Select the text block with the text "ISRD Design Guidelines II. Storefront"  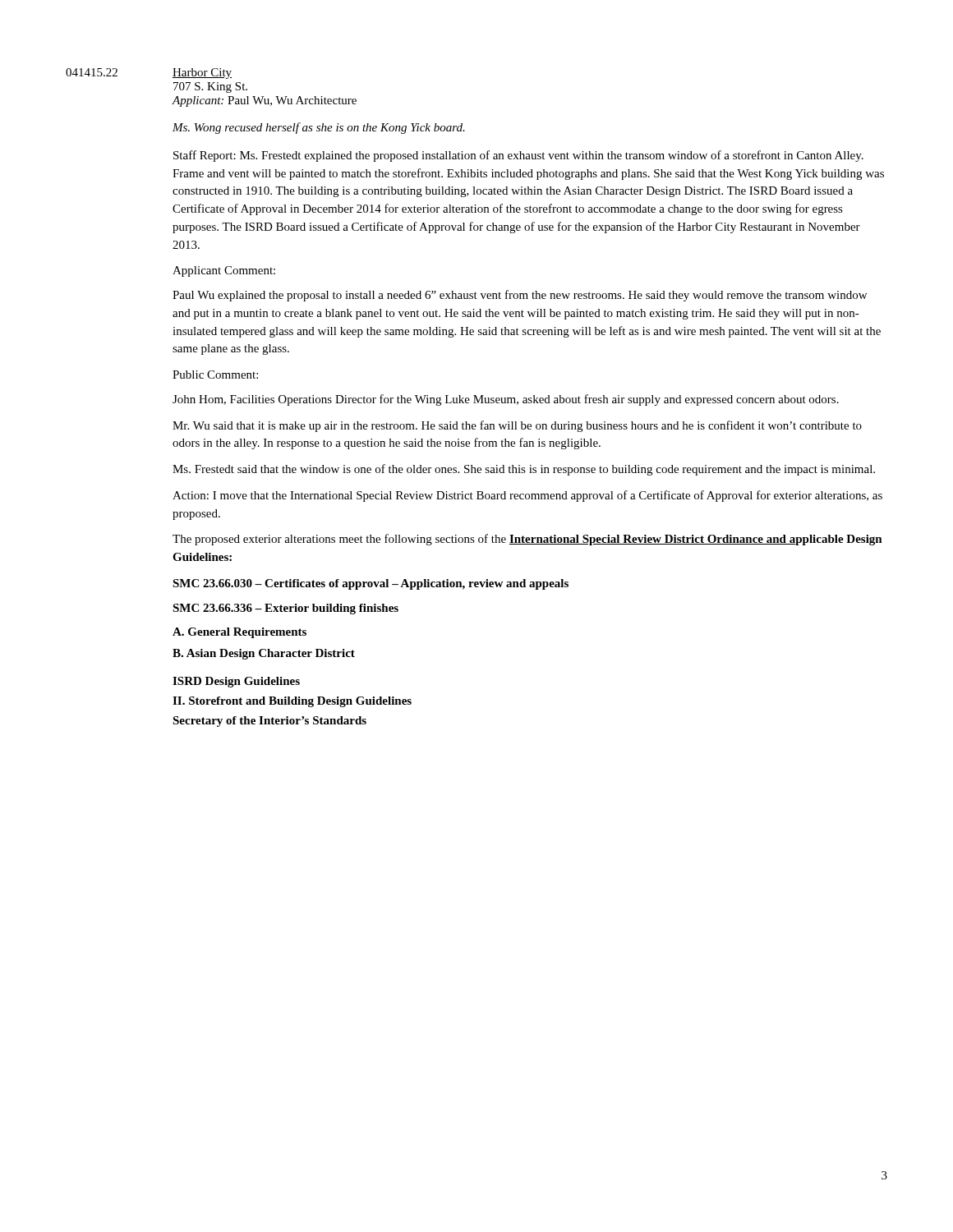[292, 700]
